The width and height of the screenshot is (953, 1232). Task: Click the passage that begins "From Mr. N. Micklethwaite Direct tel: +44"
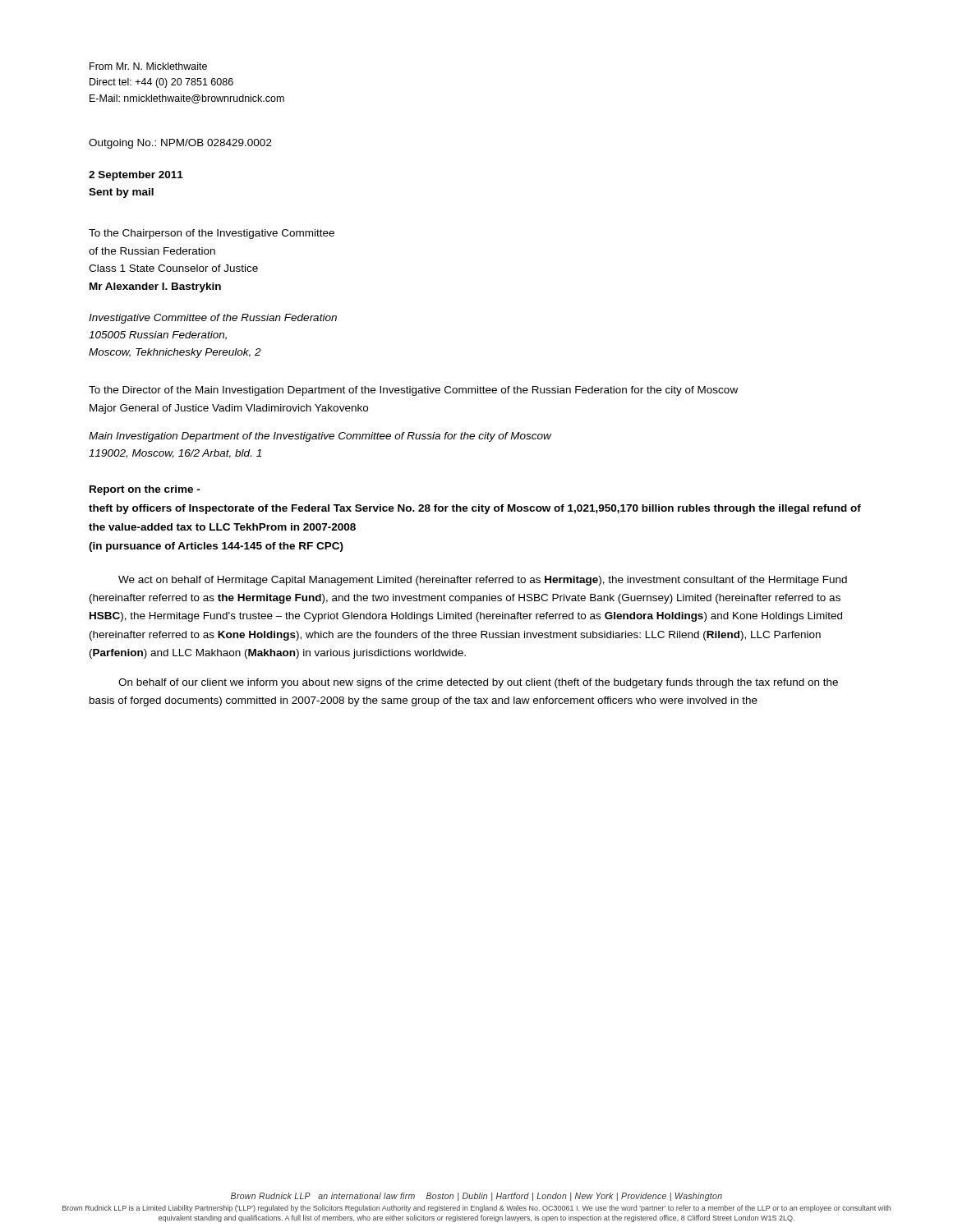187,82
